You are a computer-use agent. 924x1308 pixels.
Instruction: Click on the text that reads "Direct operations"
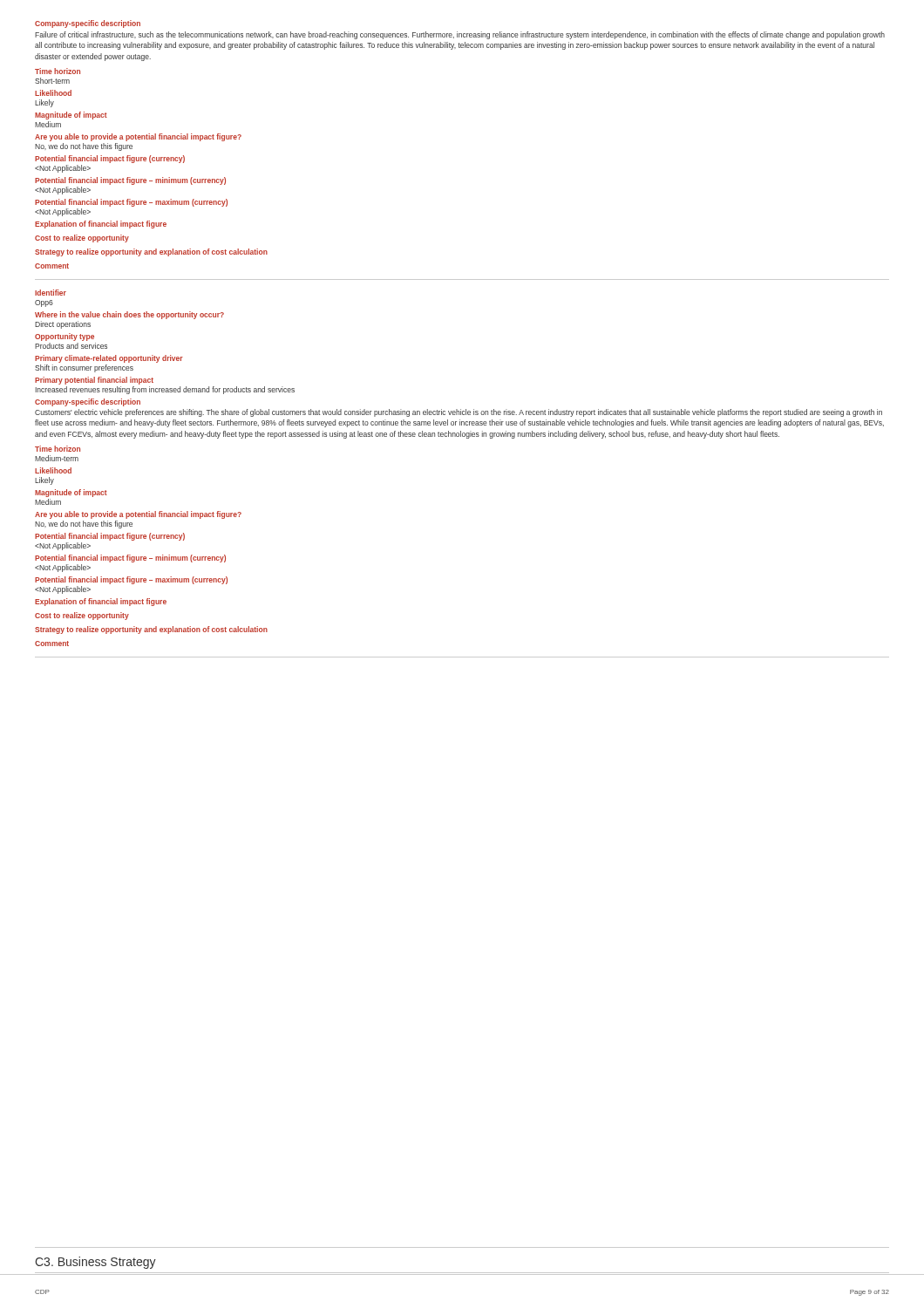[63, 324]
